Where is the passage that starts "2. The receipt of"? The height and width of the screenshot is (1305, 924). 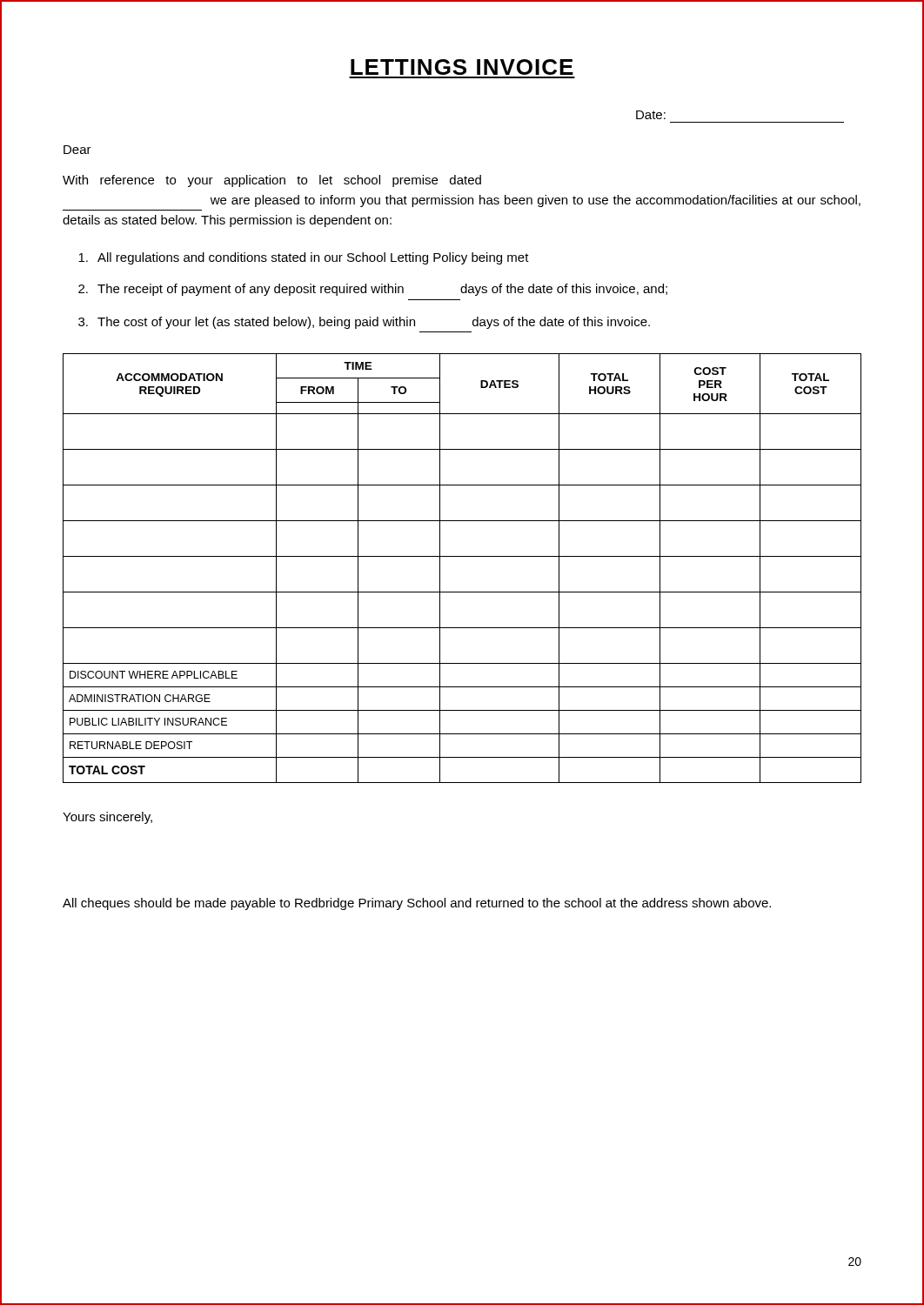point(462,290)
